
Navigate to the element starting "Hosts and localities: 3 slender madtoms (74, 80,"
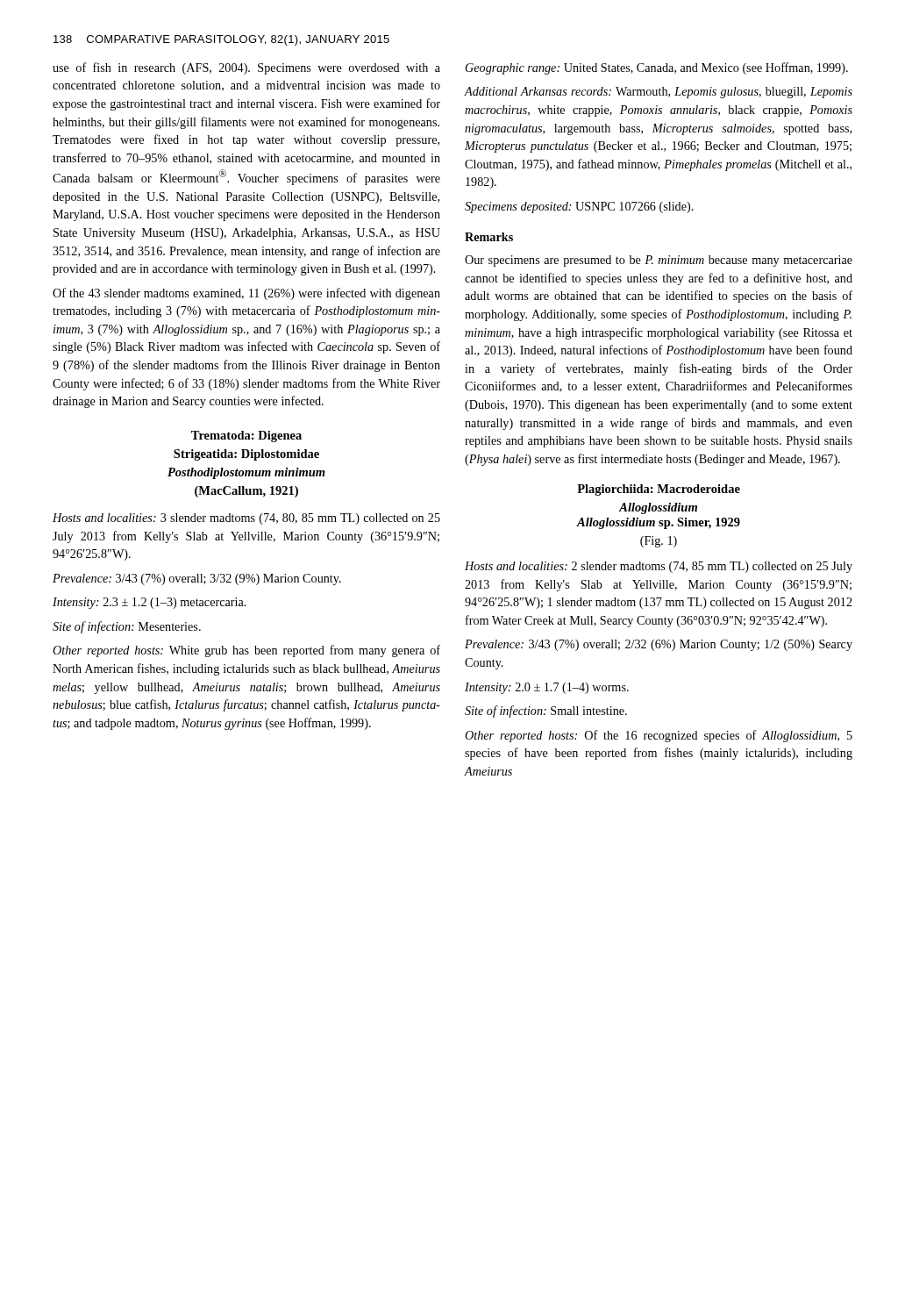tap(246, 536)
